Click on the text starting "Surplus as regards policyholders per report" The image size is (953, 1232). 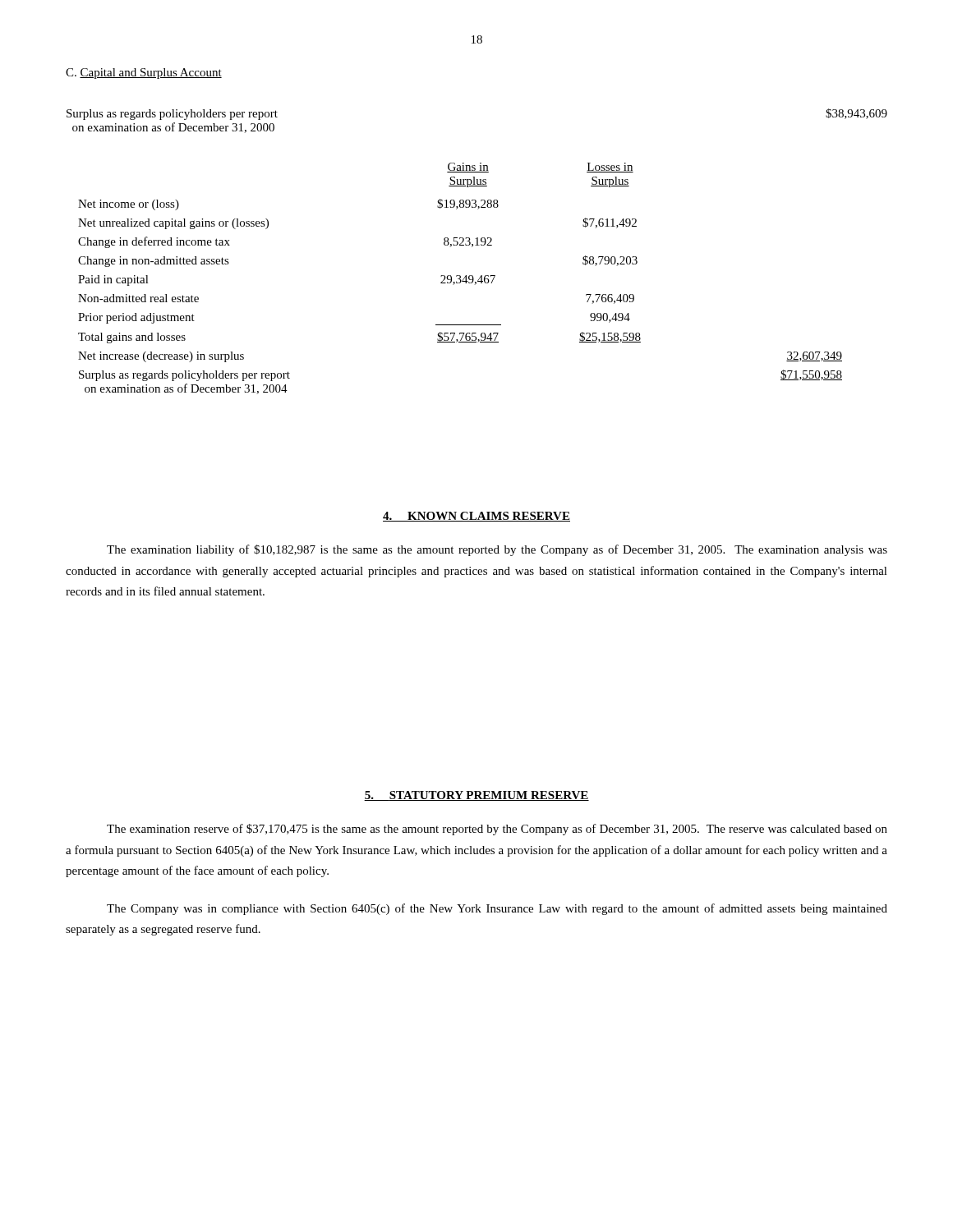pos(172,120)
